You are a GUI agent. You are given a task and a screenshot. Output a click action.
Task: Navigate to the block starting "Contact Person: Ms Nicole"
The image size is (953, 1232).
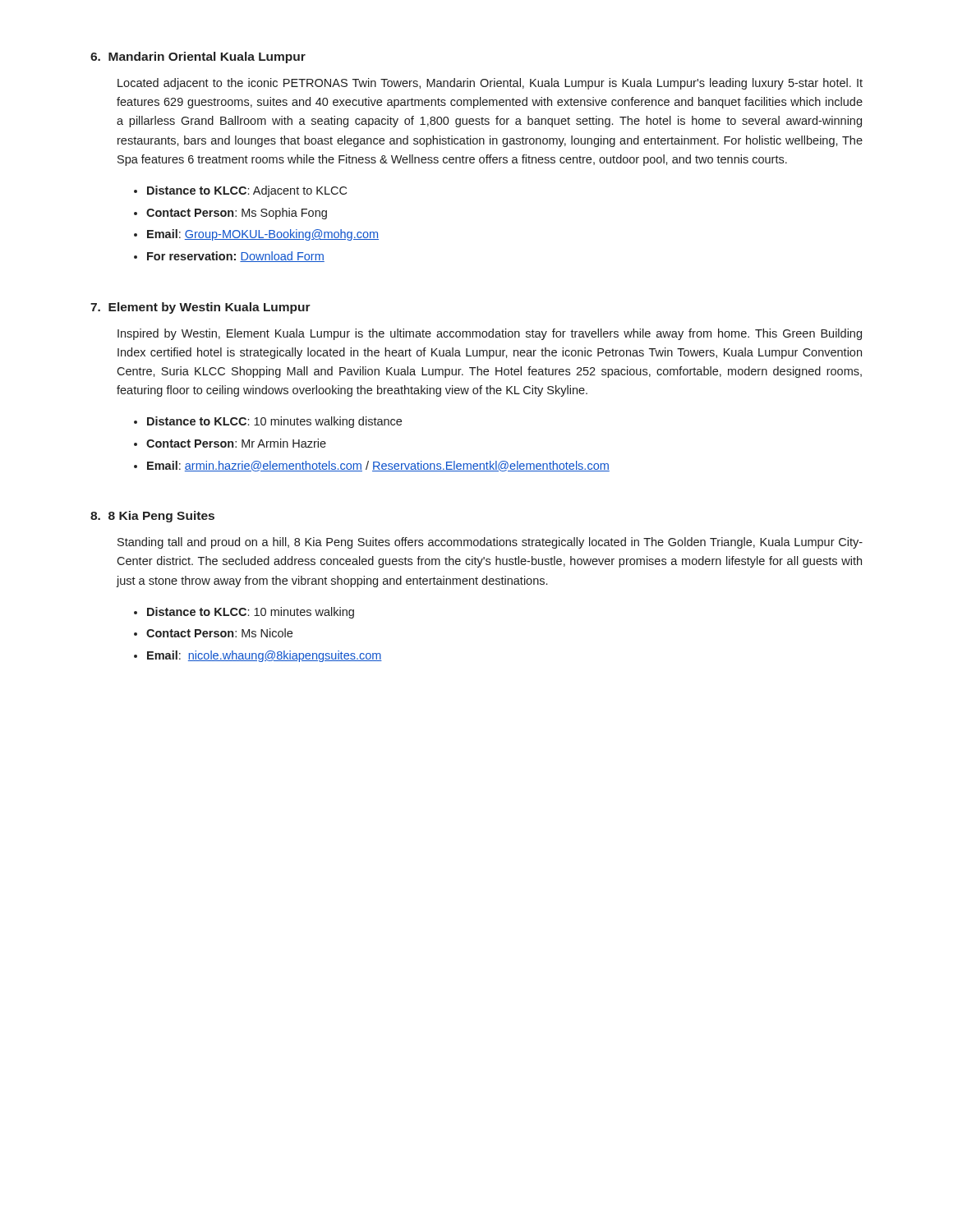220,634
